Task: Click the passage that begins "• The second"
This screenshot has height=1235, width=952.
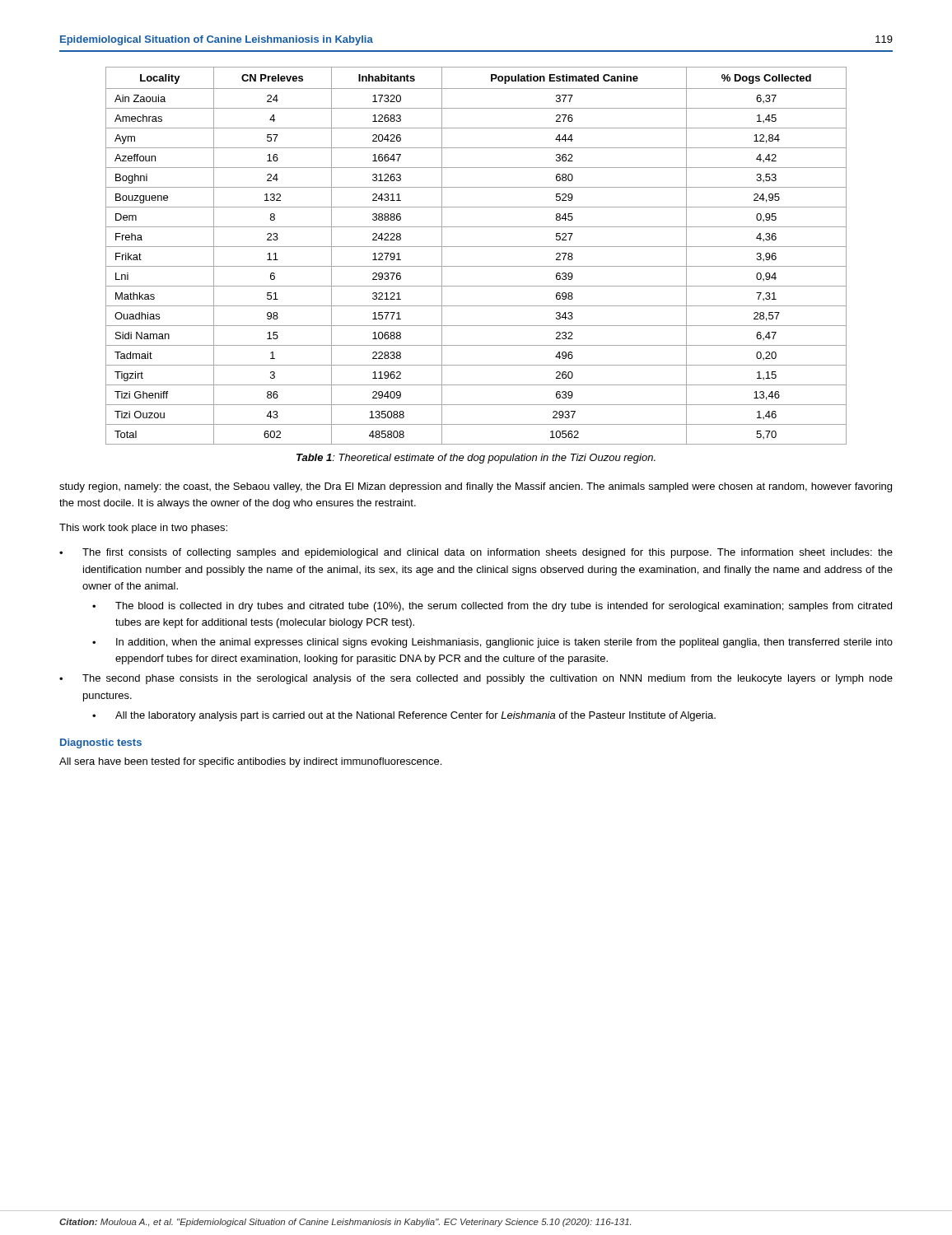Action: coord(476,687)
